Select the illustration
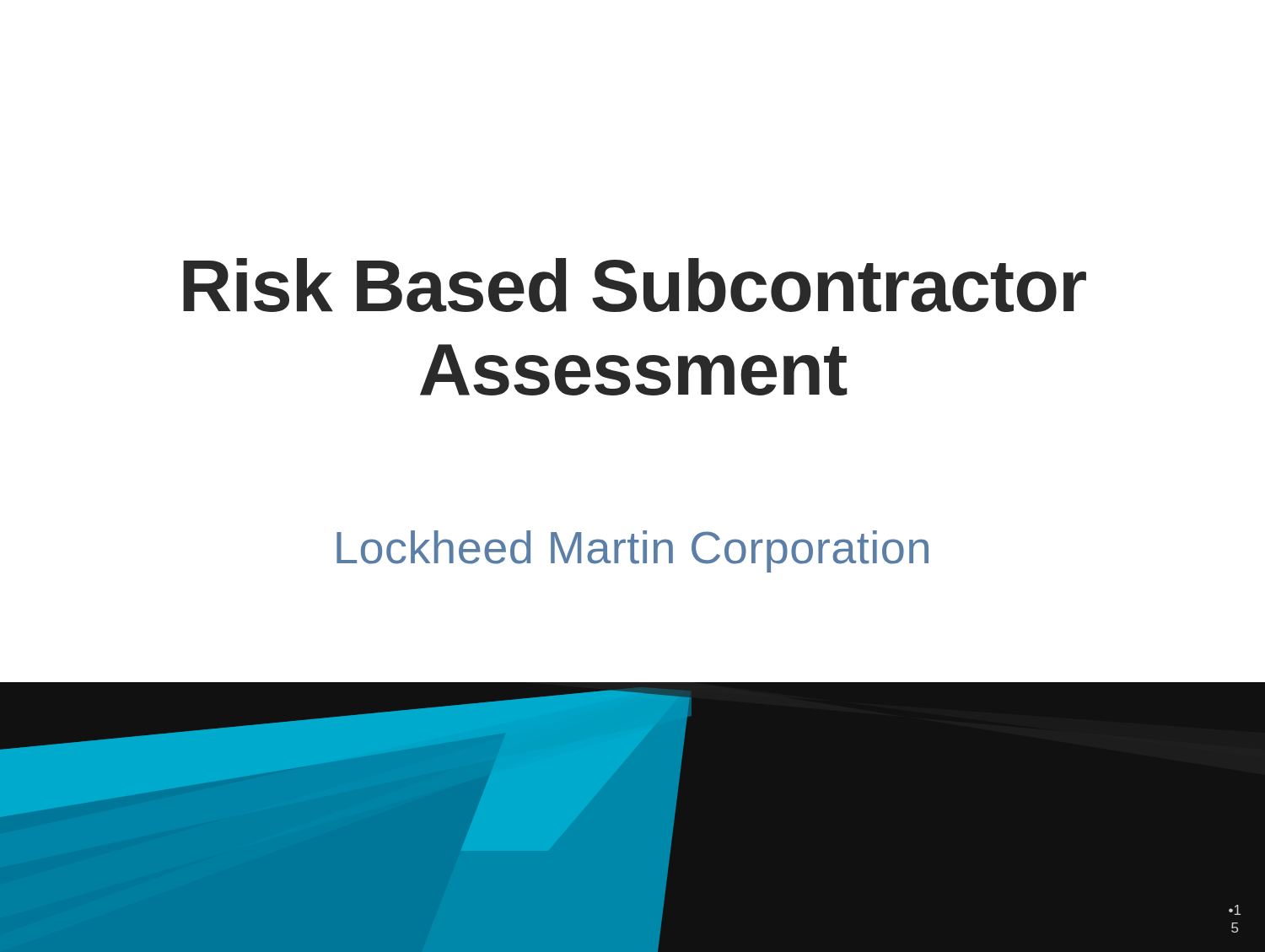Screen dimensions: 952x1265 tap(632, 817)
